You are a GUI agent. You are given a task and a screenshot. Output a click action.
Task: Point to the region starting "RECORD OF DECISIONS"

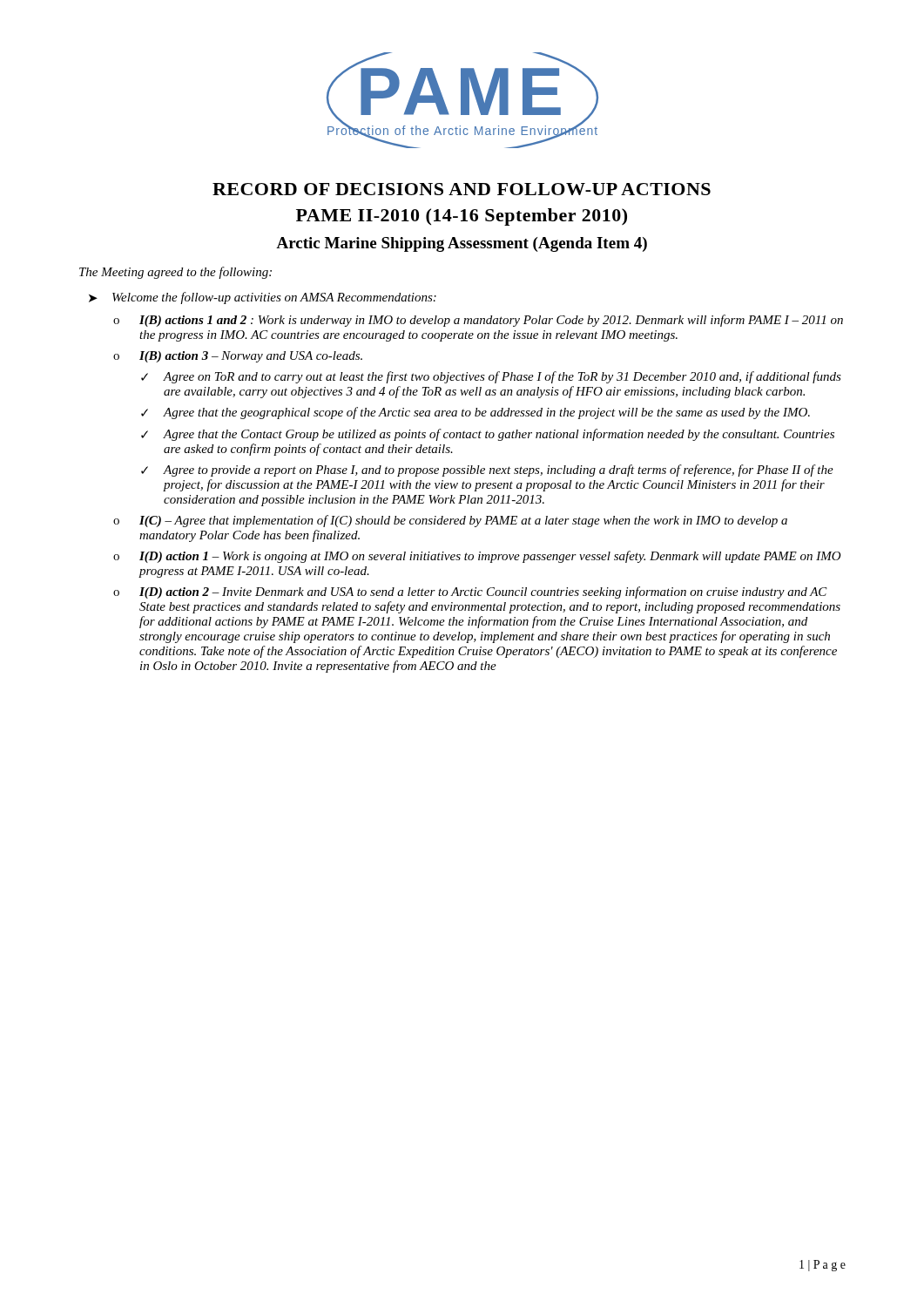[x=462, y=189]
